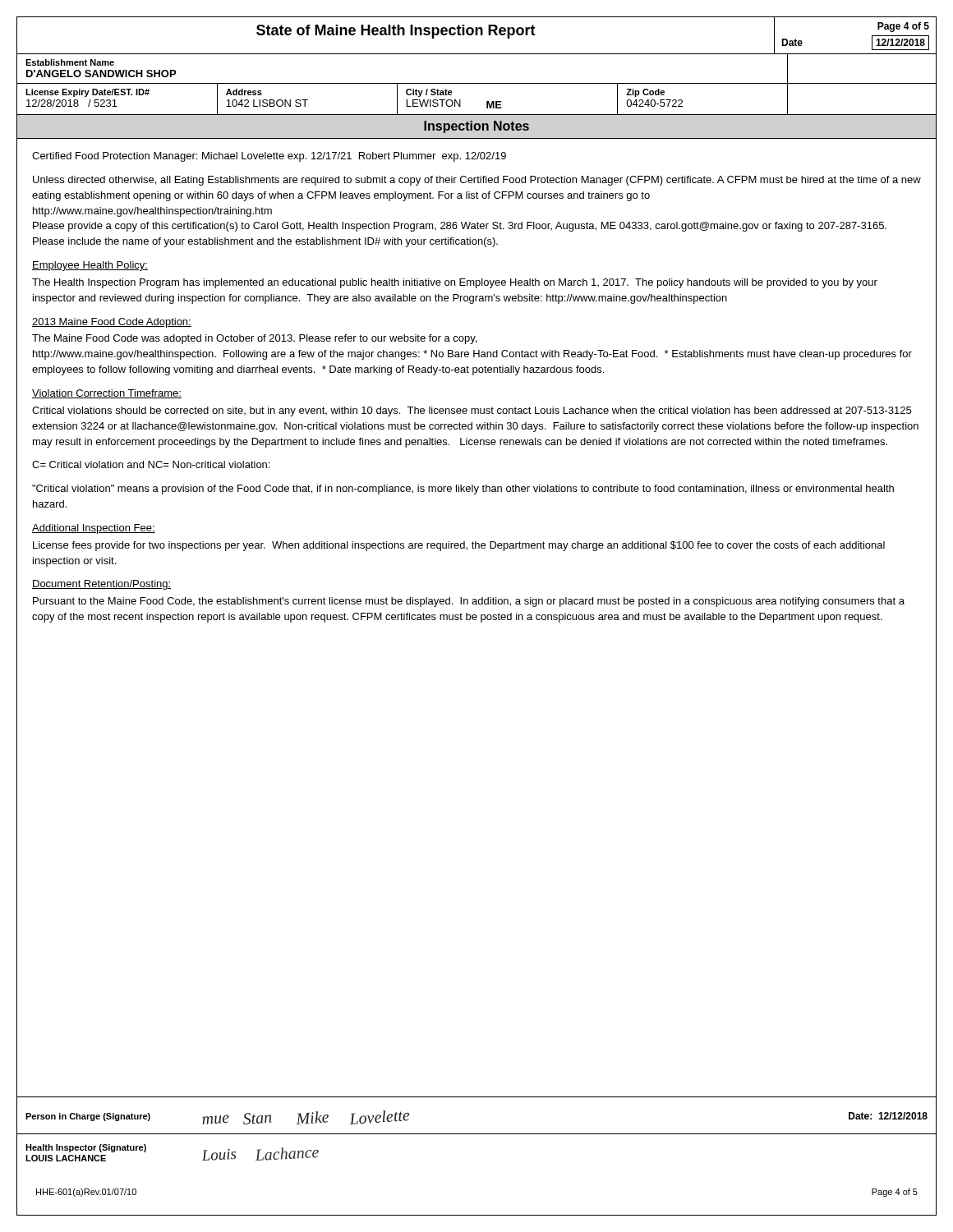Find the block on this page that starts "Certified Food Protection Manager: Michael Lovelette"
The height and width of the screenshot is (1232, 953).
476,156
